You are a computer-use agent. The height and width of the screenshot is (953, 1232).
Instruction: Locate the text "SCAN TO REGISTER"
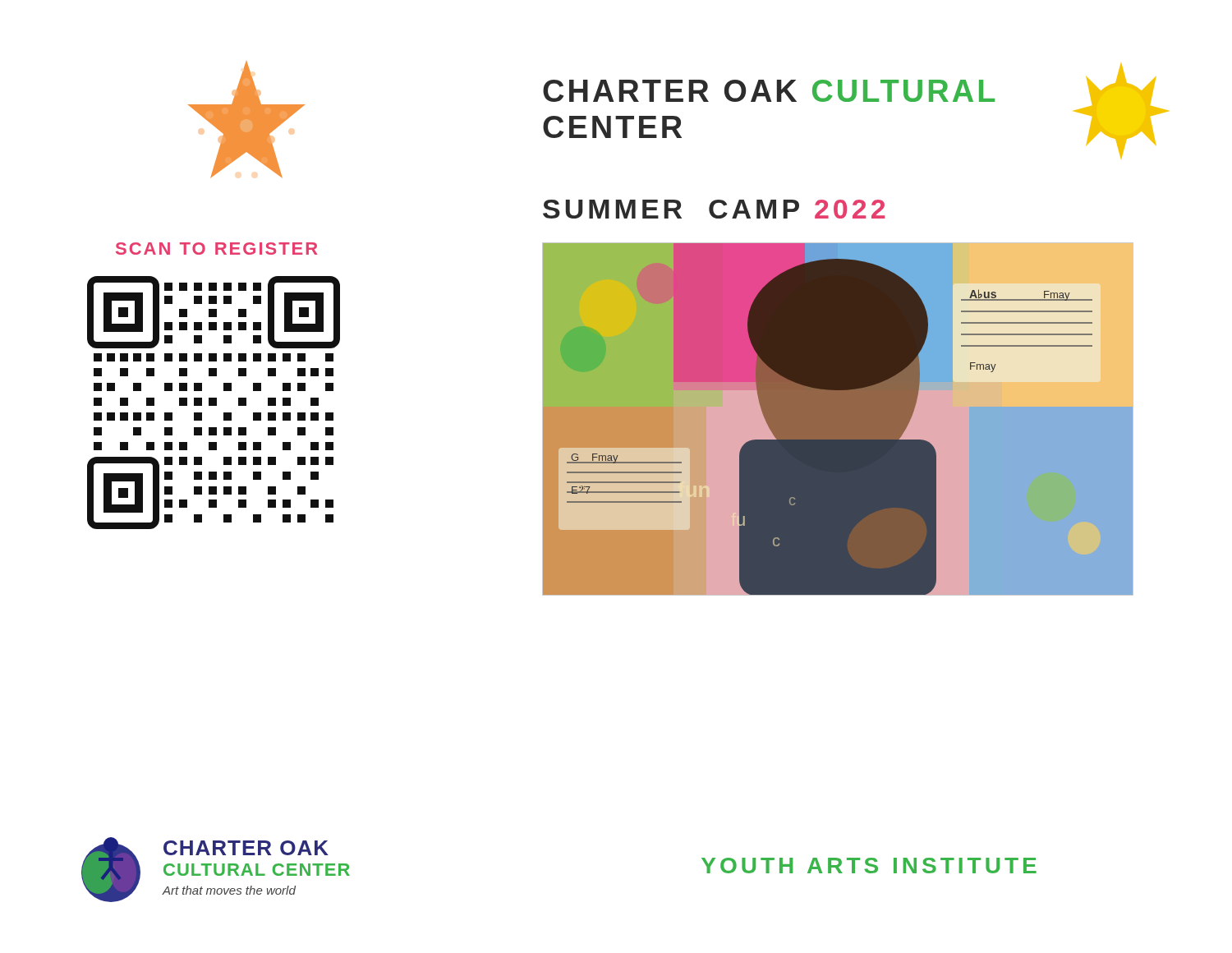(217, 249)
